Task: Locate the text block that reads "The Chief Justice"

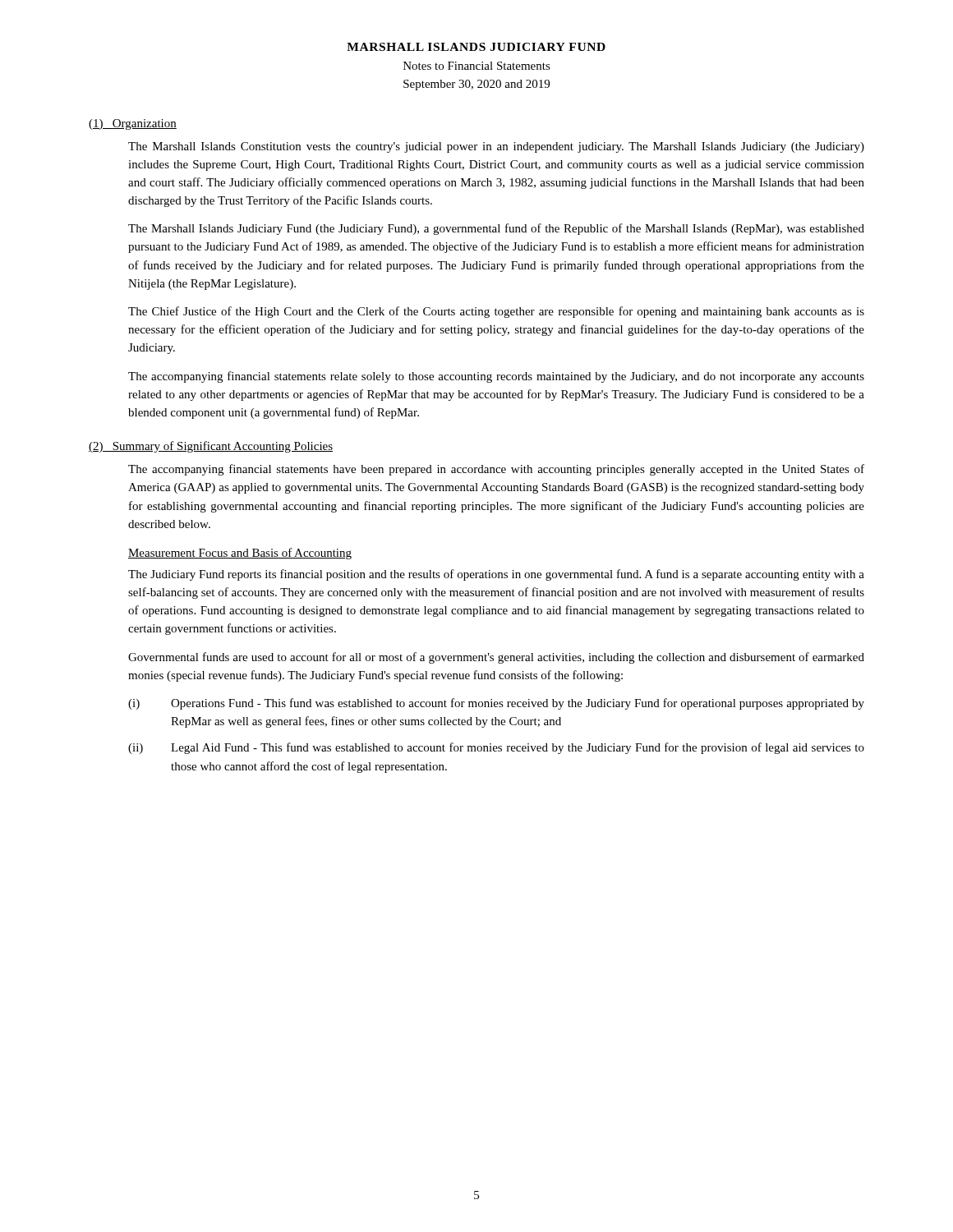Action: click(x=496, y=329)
